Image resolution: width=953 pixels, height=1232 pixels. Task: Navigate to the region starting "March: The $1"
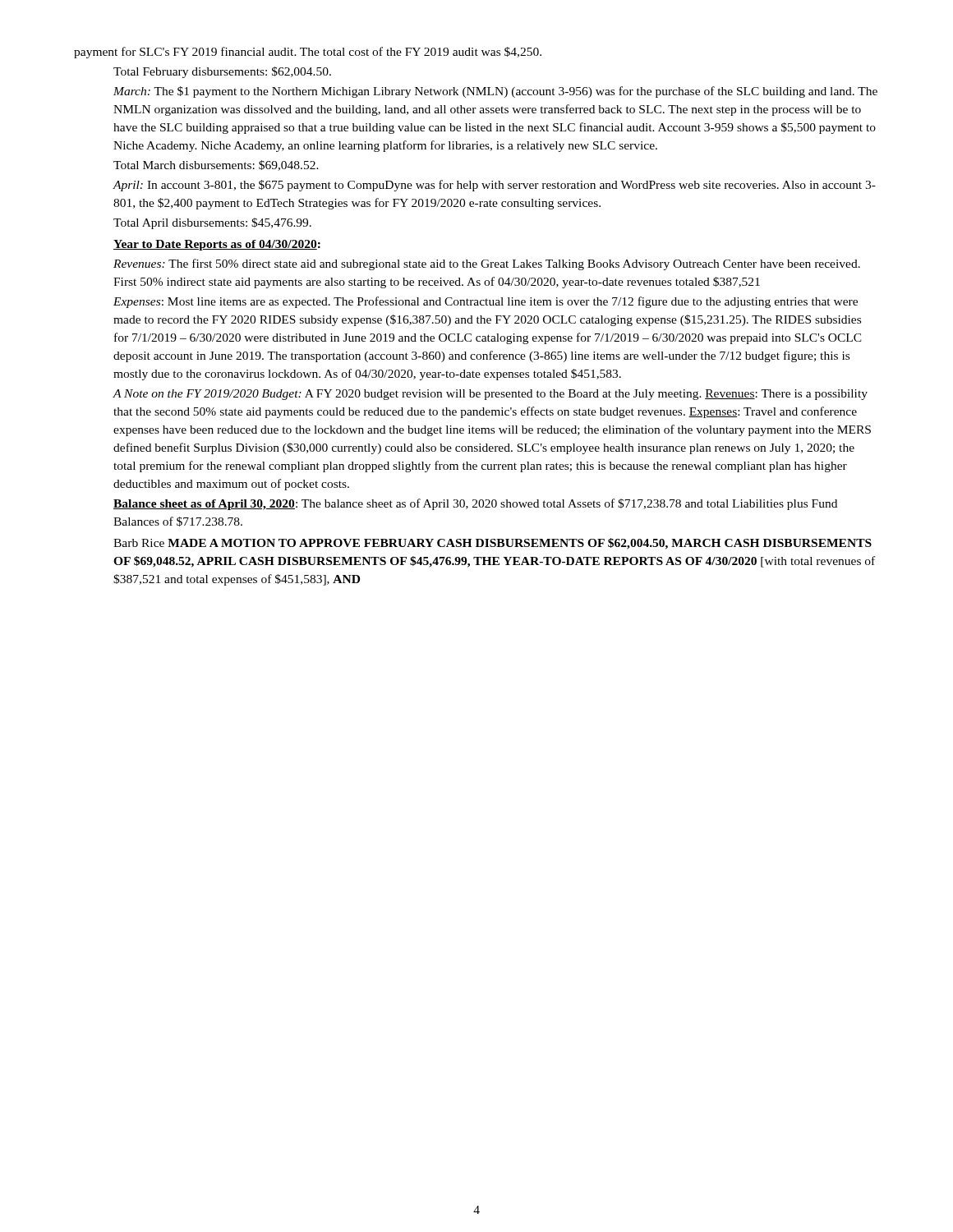point(496,118)
